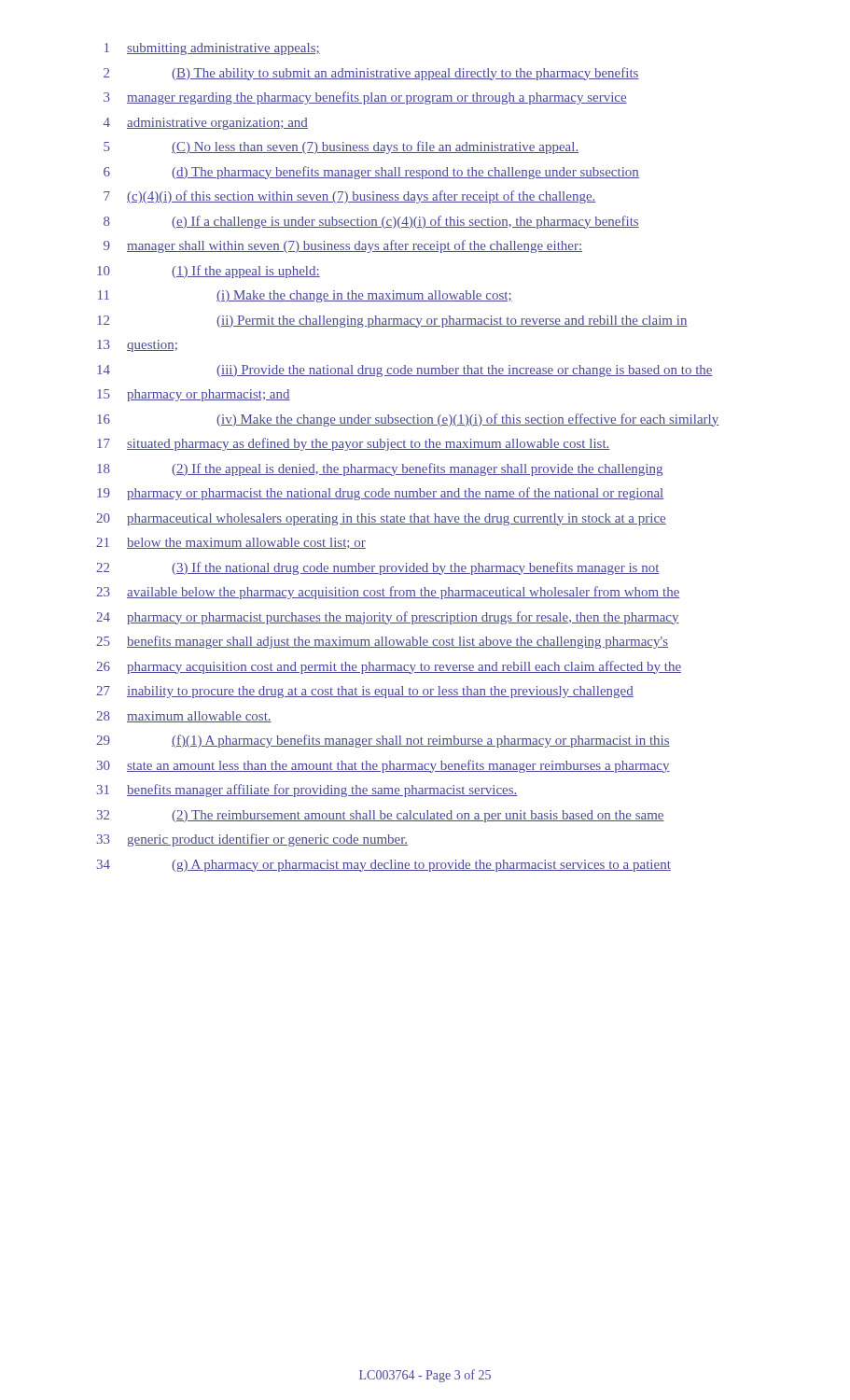This screenshot has width=850, height=1400.
Task: Click the passage that begins "24 pharmacy or pharmacist purchases"
Action: pyautogui.click(x=425, y=617)
